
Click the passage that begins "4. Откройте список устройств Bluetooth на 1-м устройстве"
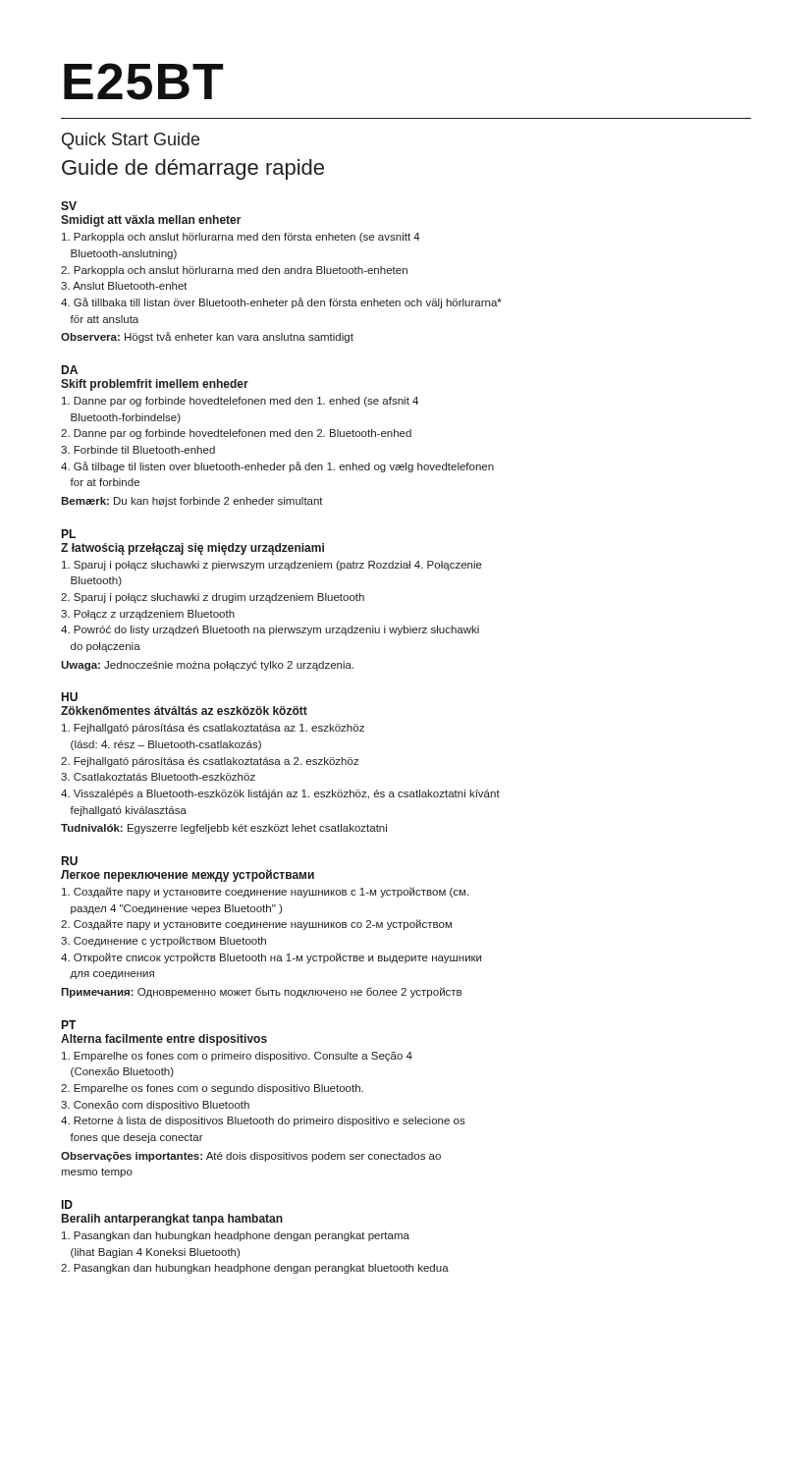pos(272,965)
